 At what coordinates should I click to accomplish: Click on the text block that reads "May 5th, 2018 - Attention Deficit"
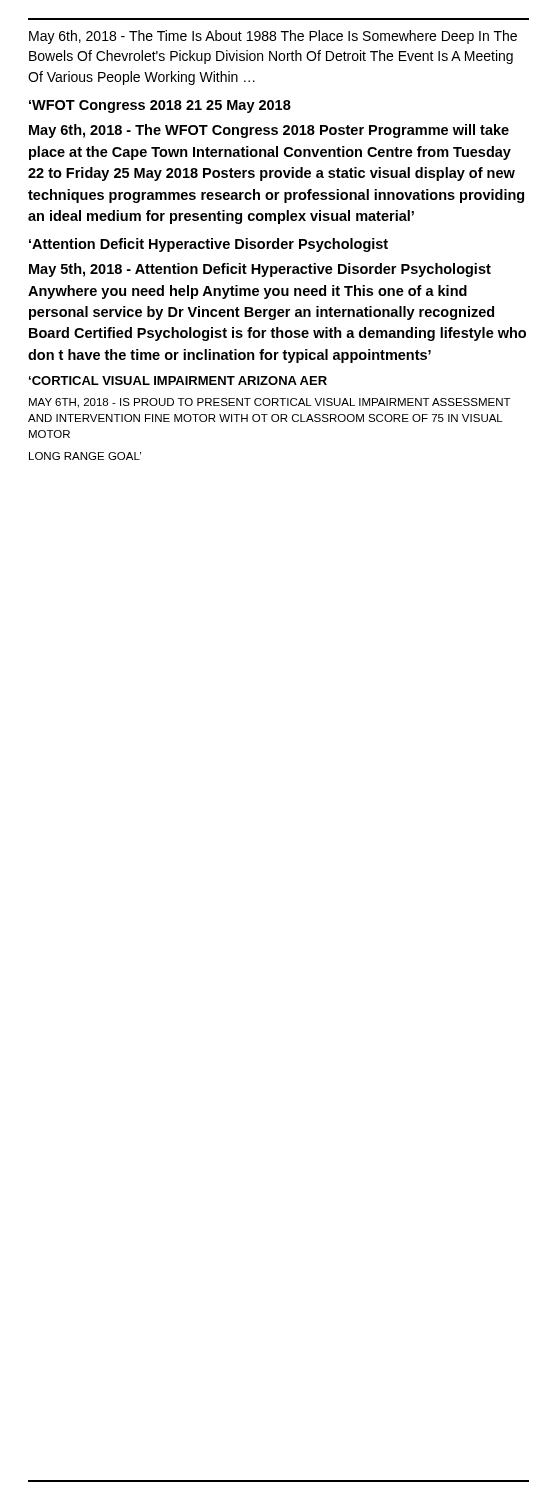pyautogui.click(x=277, y=312)
